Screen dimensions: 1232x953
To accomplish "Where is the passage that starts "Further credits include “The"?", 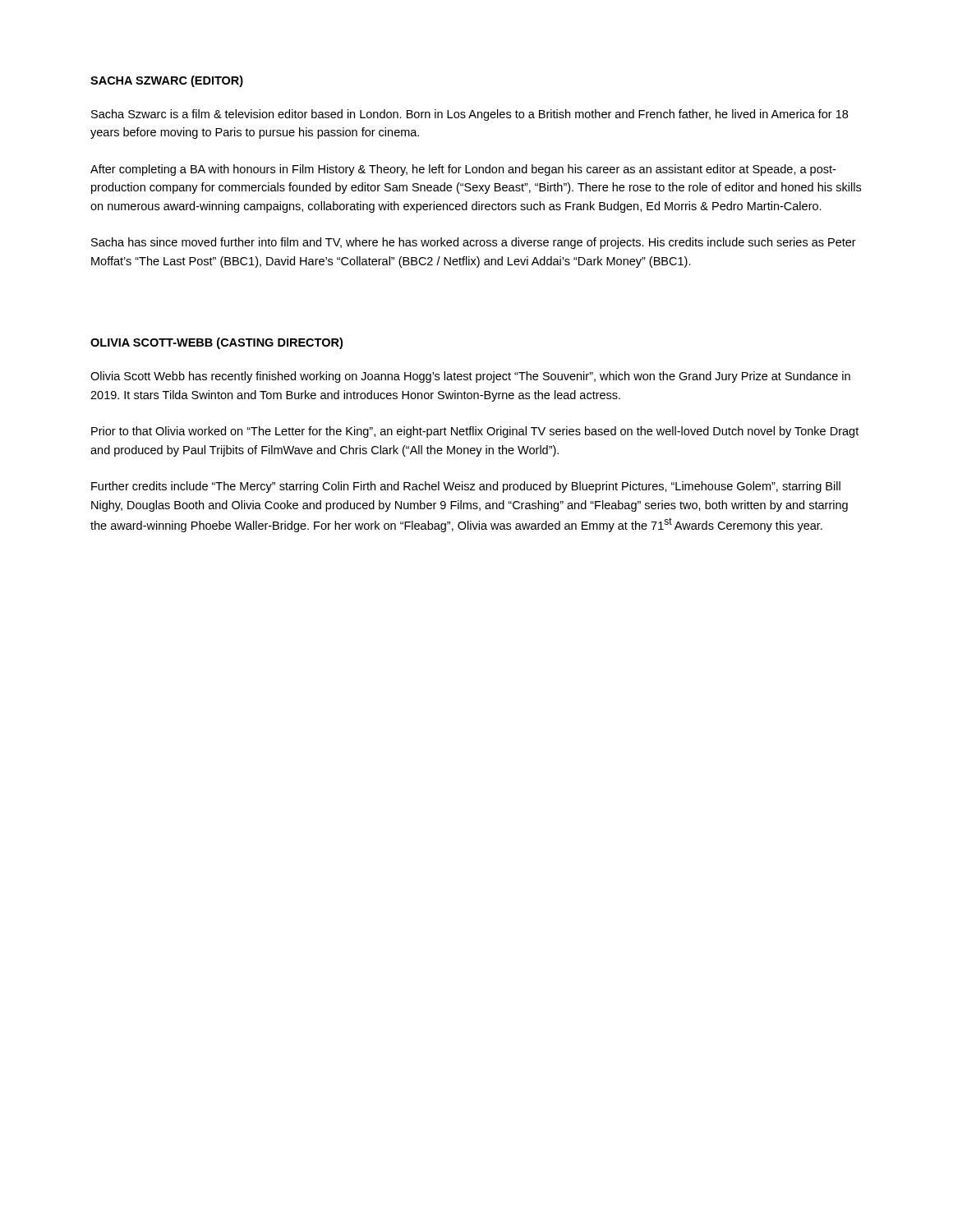I will [x=469, y=506].
